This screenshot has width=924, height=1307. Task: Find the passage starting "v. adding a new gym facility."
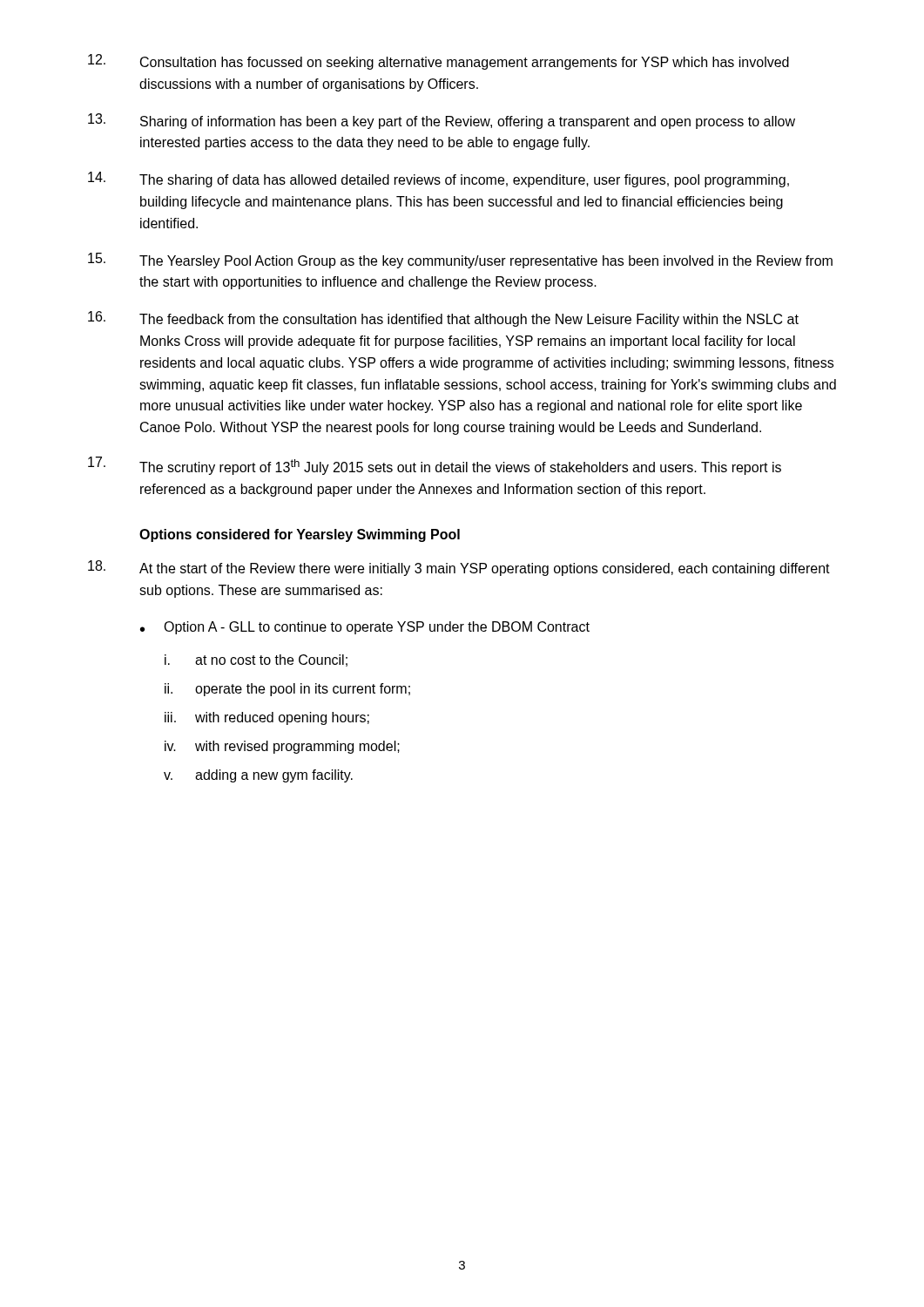click(x=258, y=776)
